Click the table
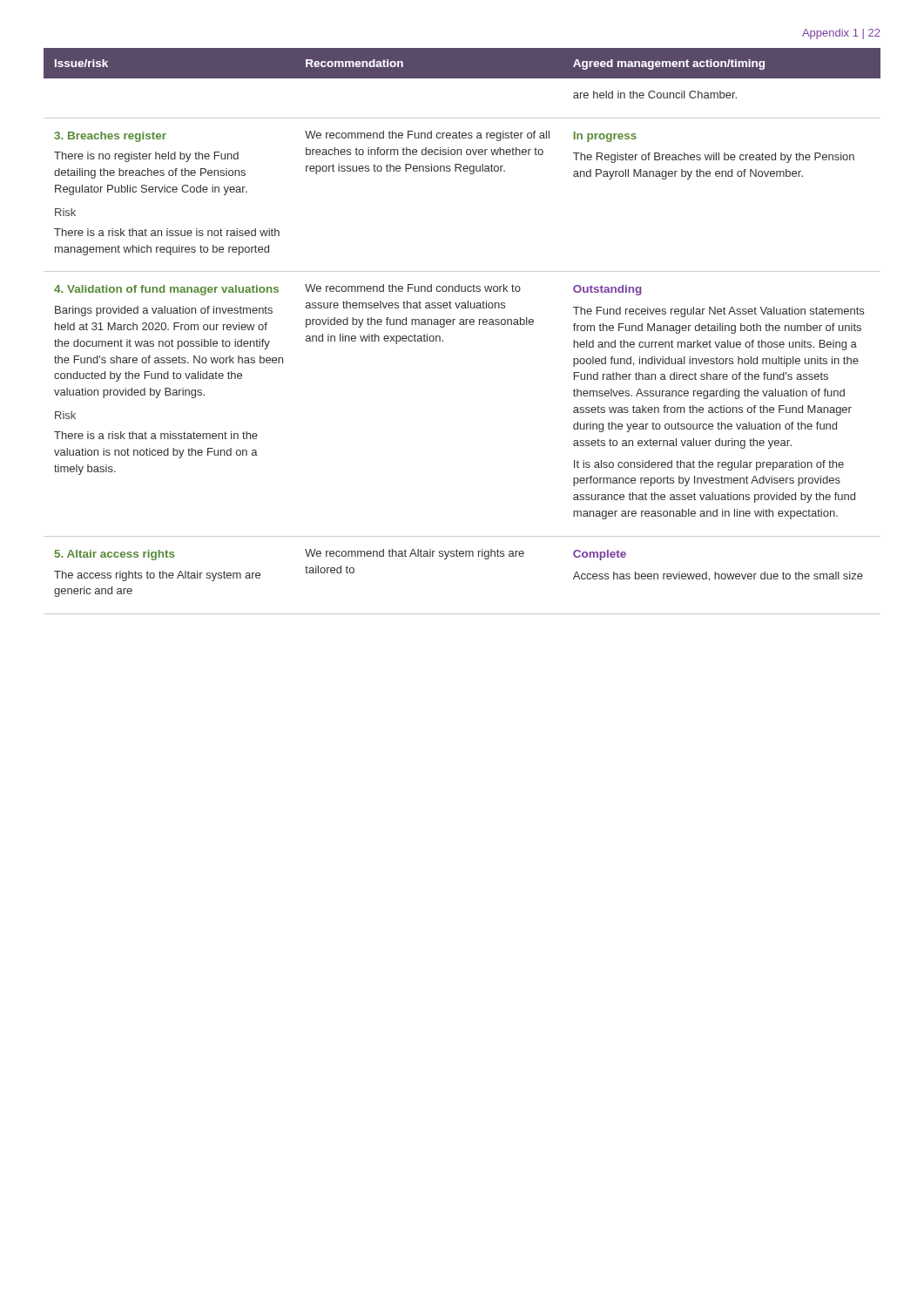This screenshot has width=924, height=1307. 462,331
